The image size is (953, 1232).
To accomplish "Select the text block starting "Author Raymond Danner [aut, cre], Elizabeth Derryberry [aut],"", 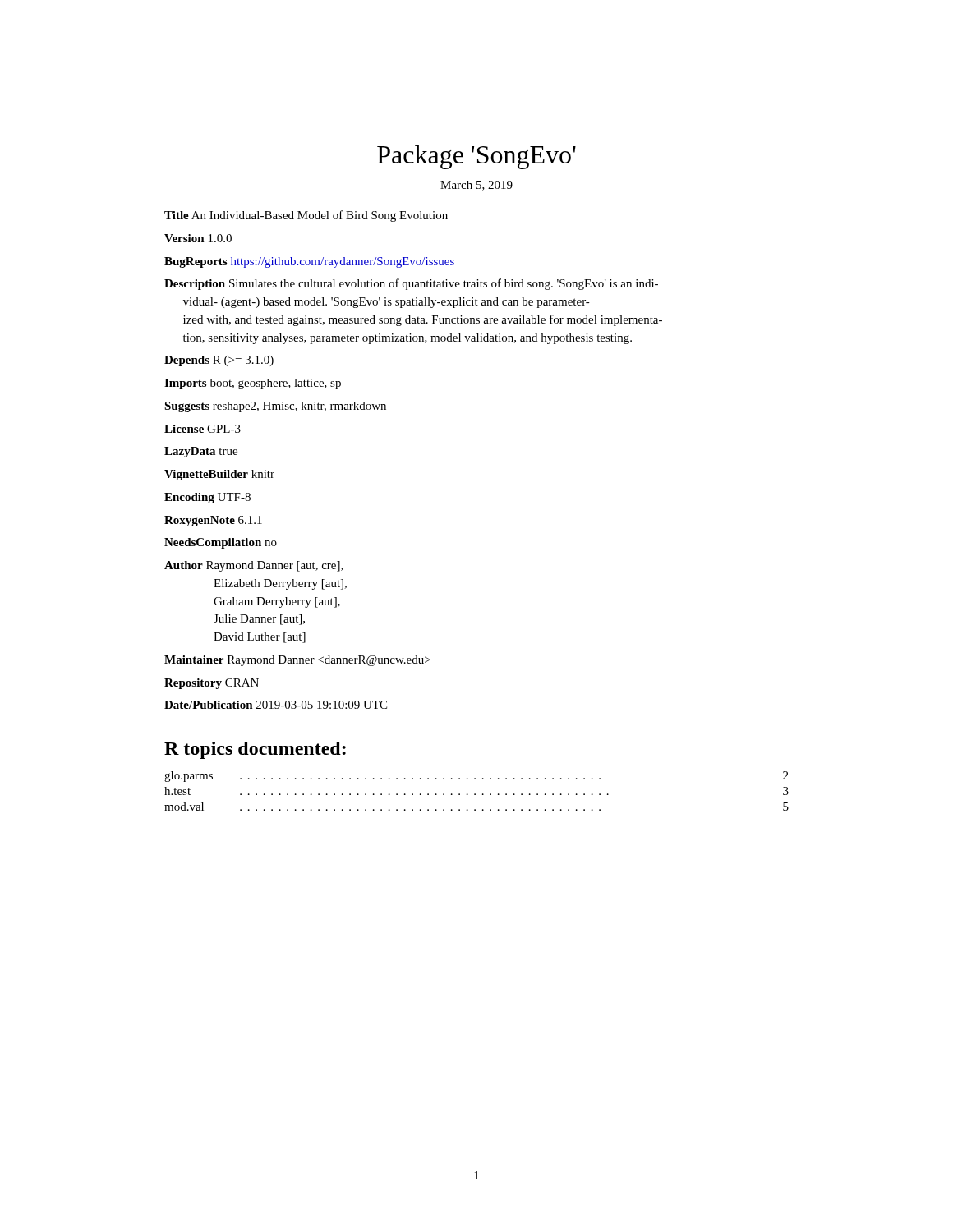I will (256, 601).
